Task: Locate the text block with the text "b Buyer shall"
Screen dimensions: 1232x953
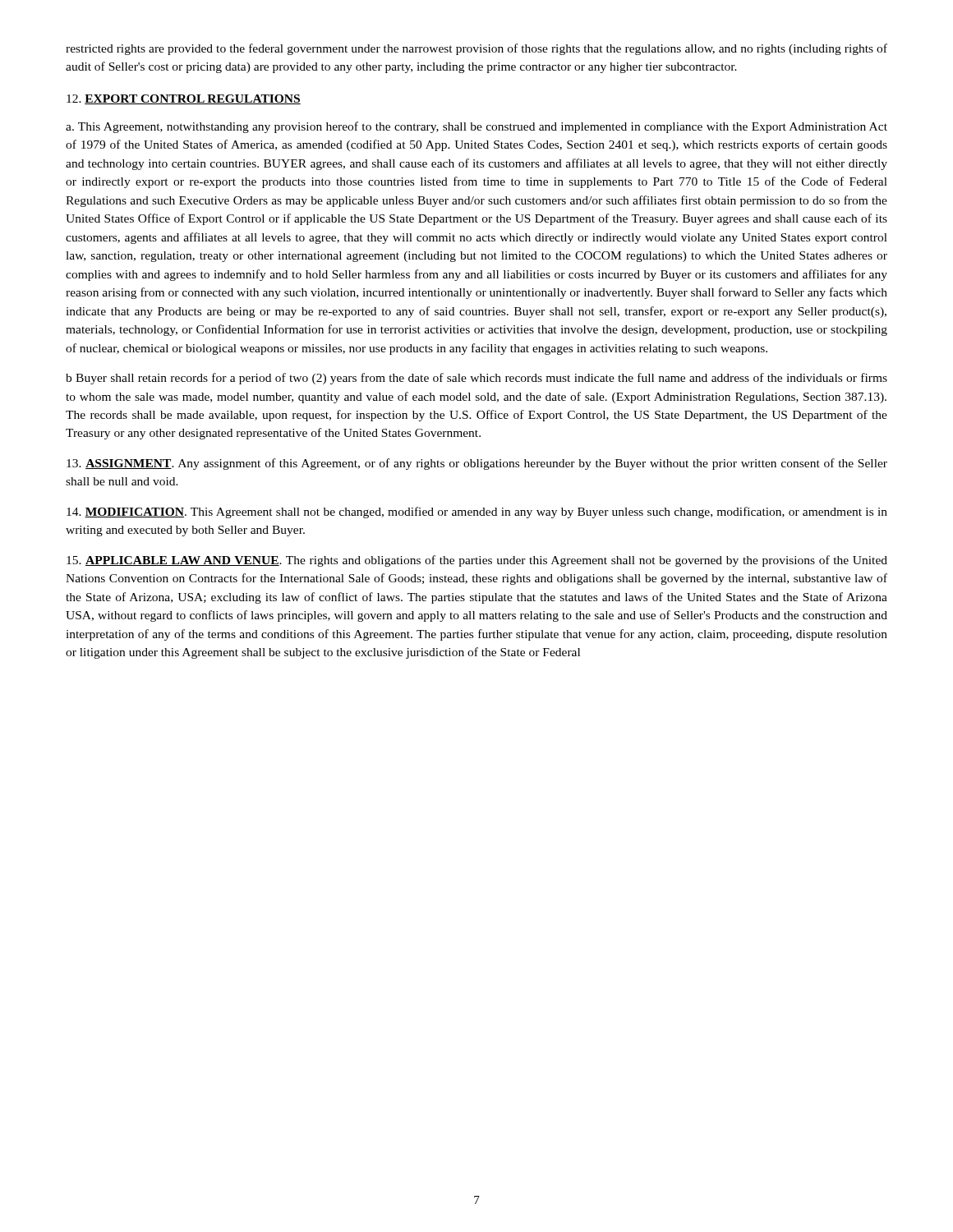Action: [x=476, y=405]
